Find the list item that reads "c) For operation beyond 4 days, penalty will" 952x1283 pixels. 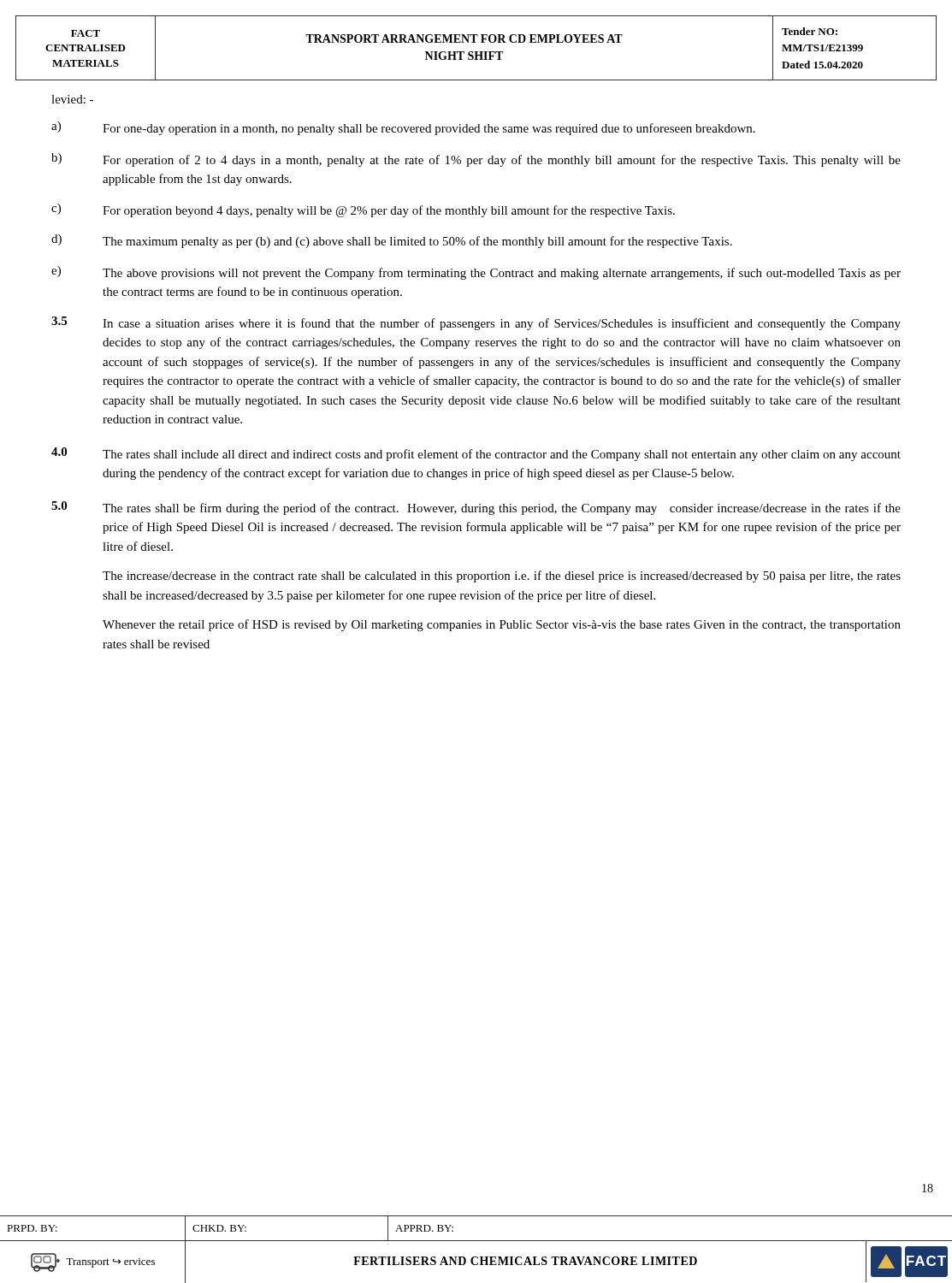tap(476, 210)
